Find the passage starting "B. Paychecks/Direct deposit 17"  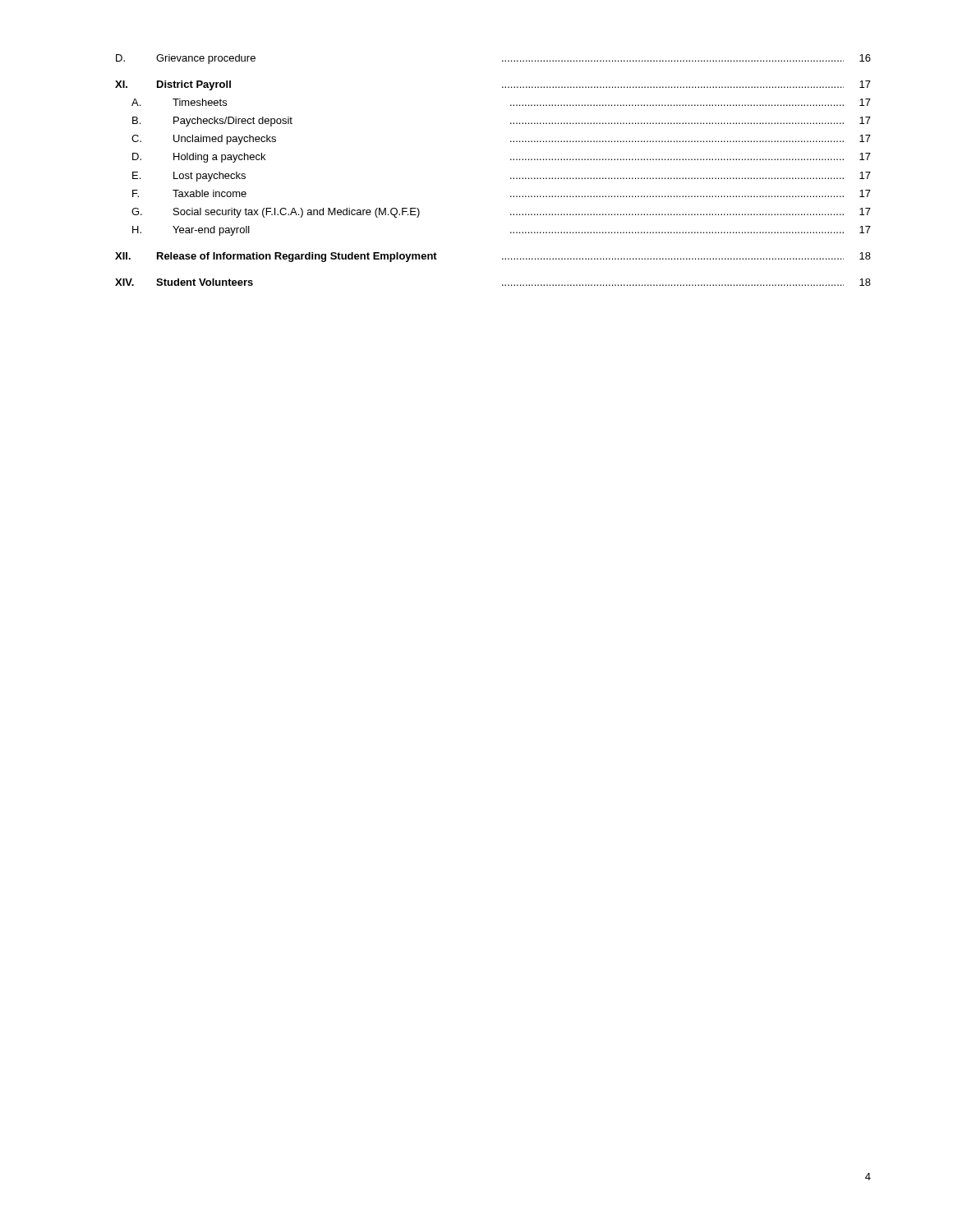[x=229, y=121]
